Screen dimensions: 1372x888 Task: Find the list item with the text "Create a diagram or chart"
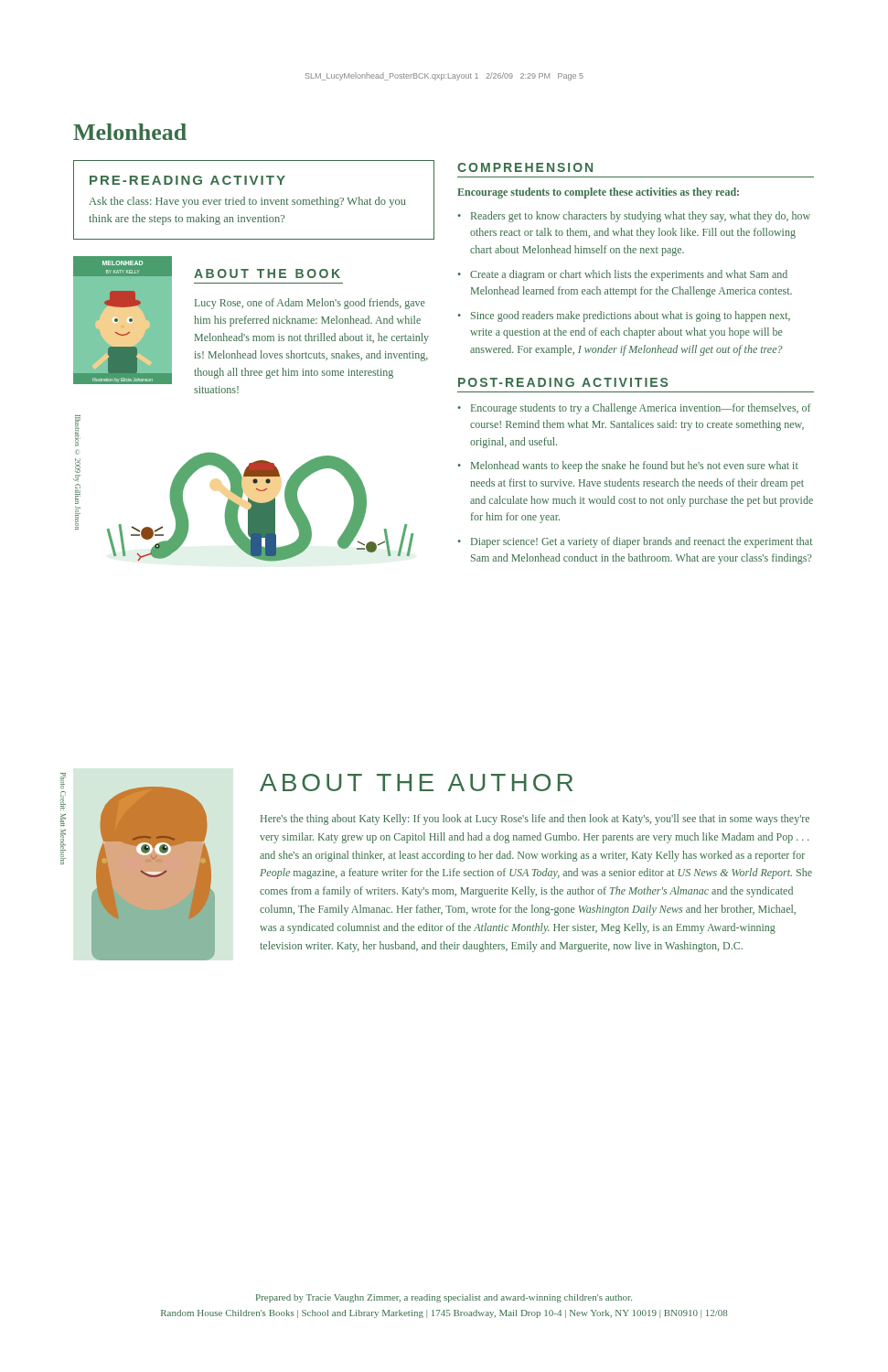point(631,283)
